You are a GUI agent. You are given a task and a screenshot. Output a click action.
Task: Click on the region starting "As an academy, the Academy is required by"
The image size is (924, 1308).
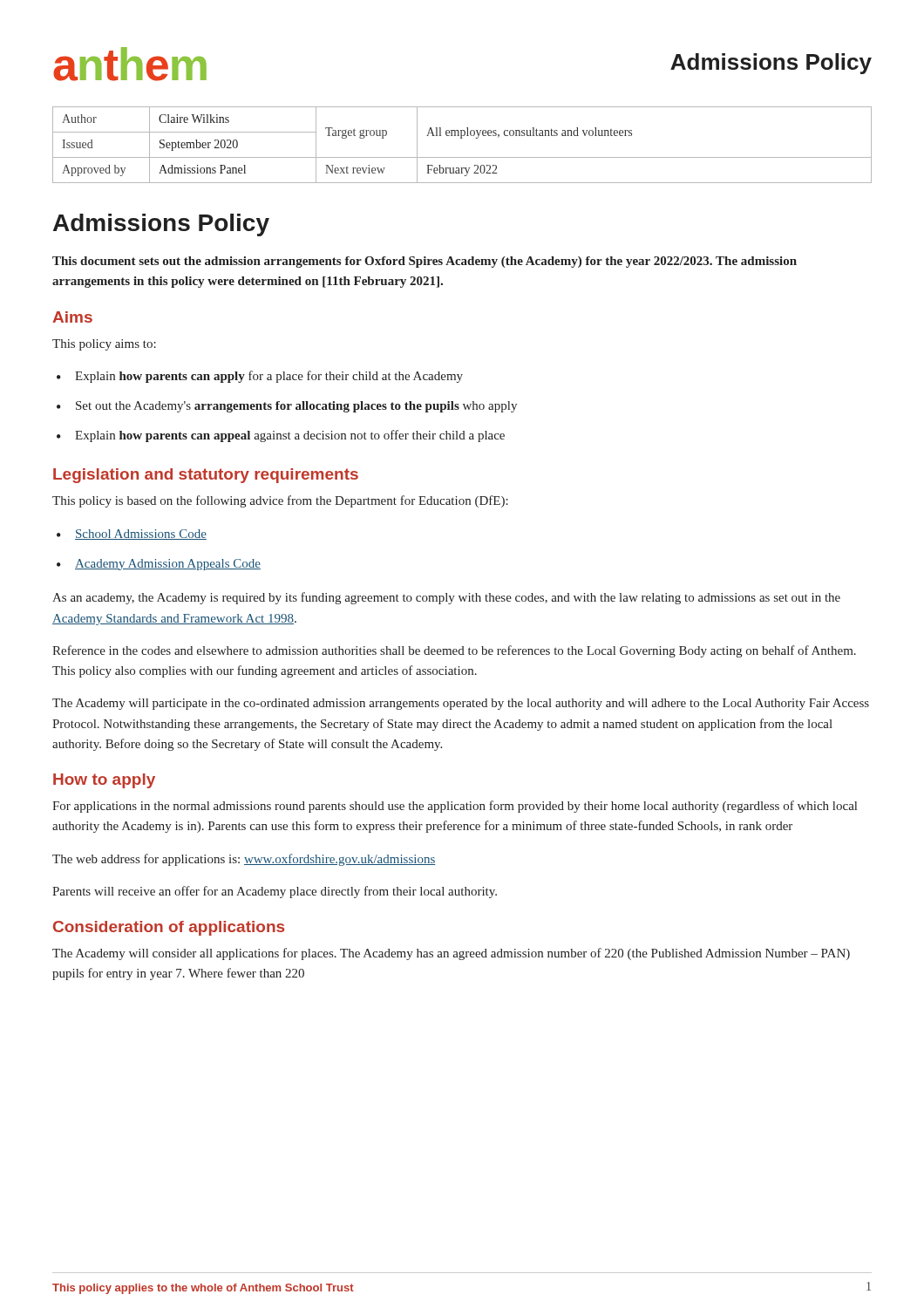pyautogui.click(x=446, y=608)
